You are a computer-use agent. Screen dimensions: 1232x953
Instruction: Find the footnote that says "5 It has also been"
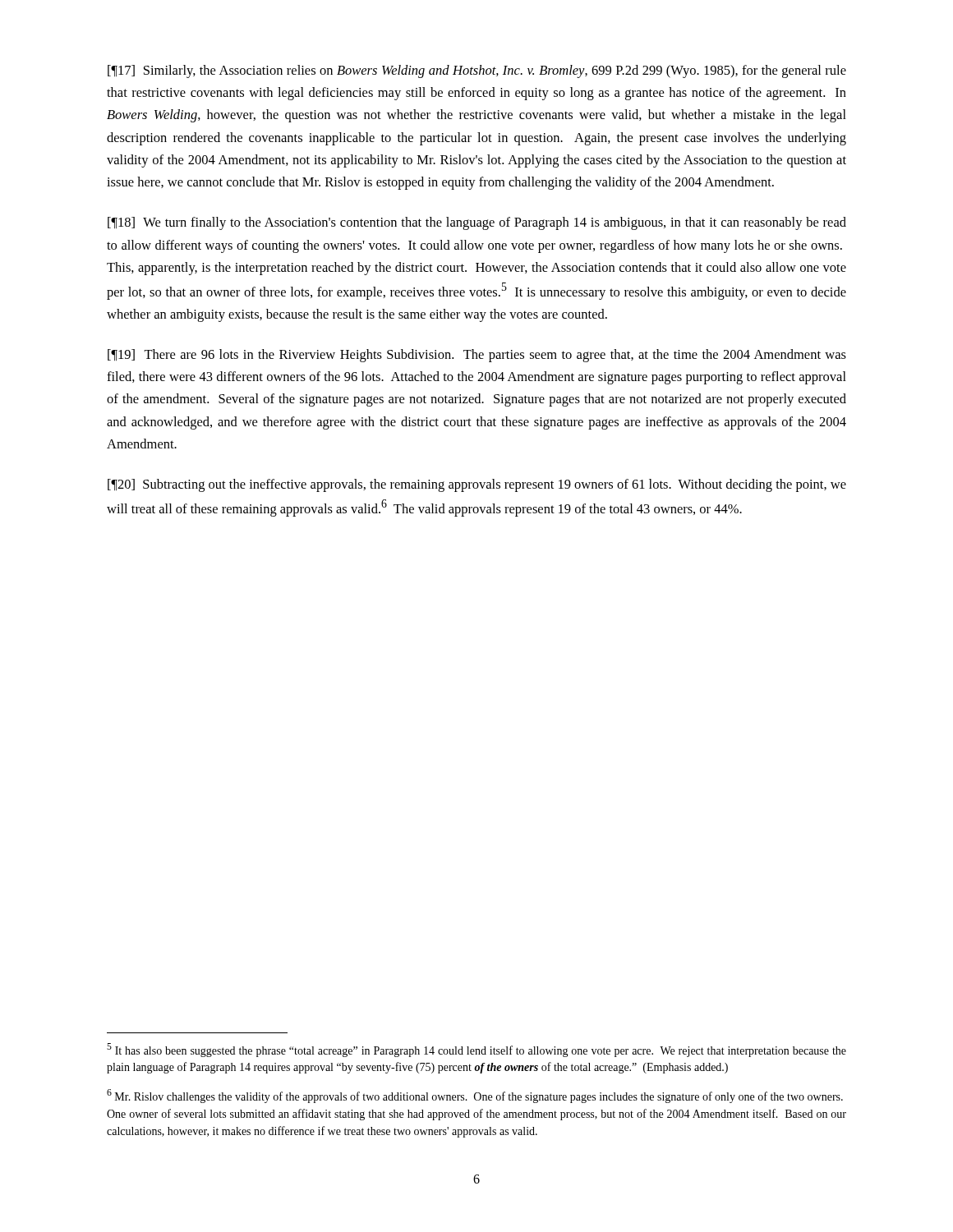point(476,1057)
